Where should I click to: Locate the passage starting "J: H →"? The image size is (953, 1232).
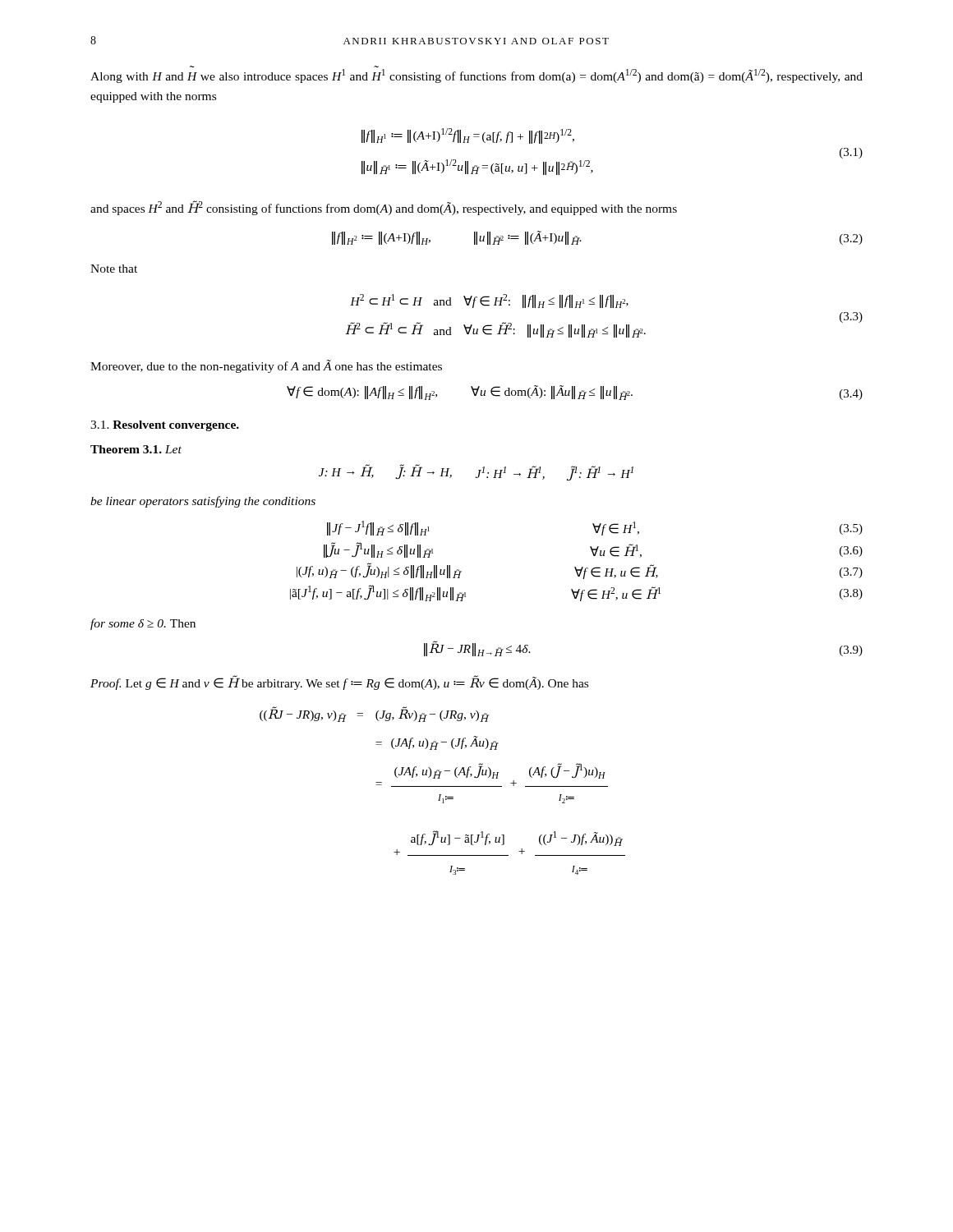476,473
